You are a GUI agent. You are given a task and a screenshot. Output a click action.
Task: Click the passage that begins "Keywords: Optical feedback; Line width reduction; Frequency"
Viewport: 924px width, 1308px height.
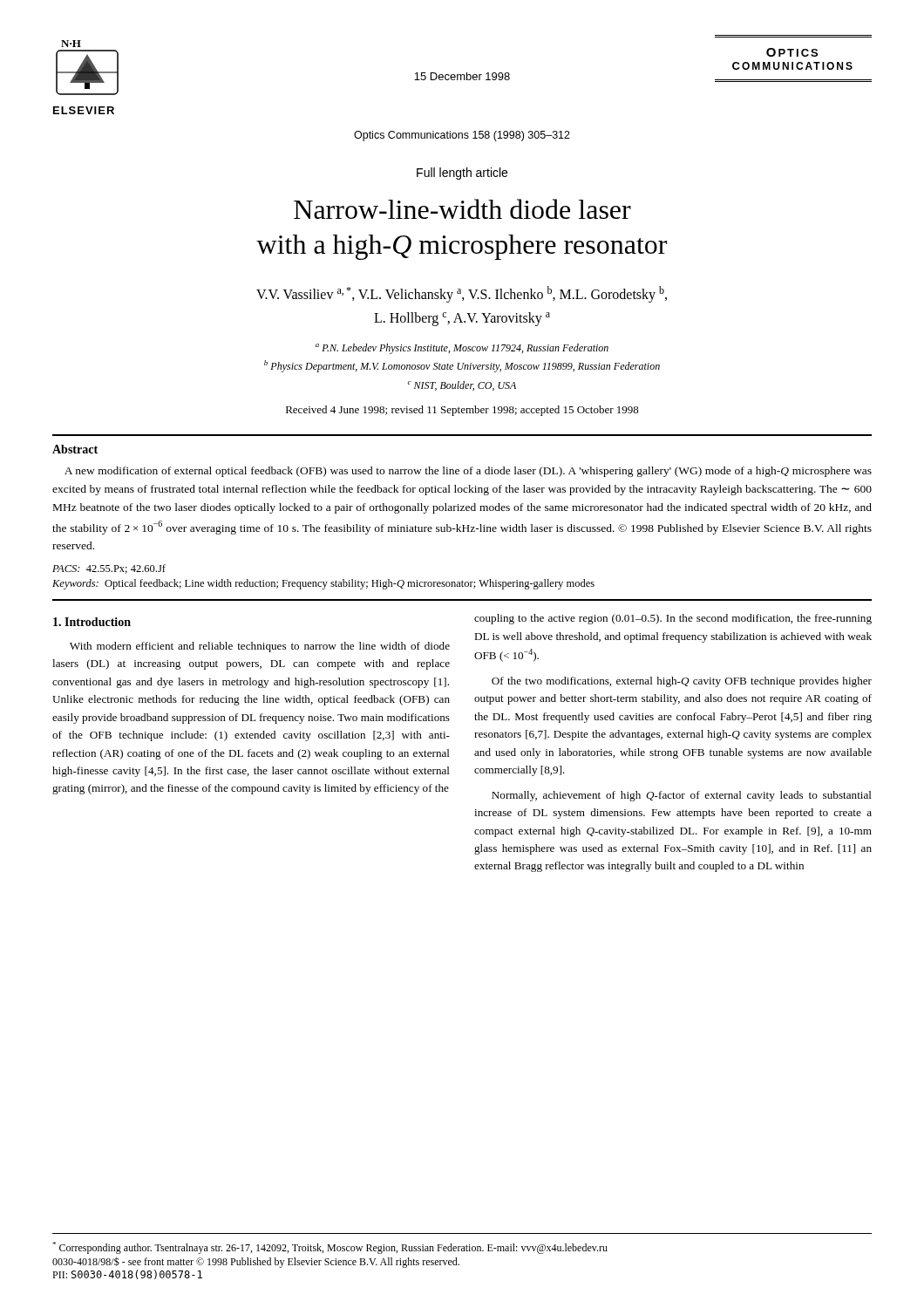tap(323, 583)
